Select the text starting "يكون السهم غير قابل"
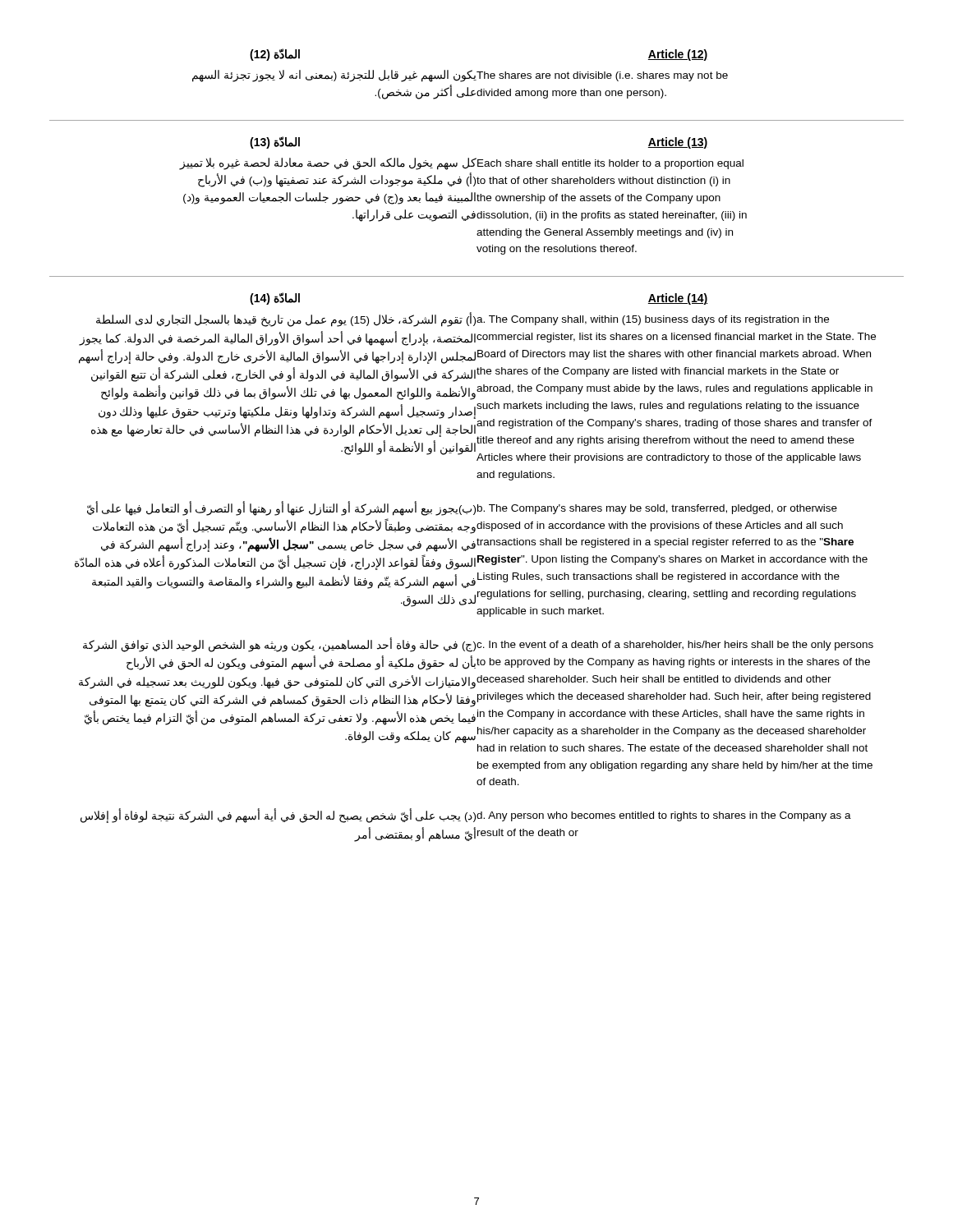 coord(275,85)
